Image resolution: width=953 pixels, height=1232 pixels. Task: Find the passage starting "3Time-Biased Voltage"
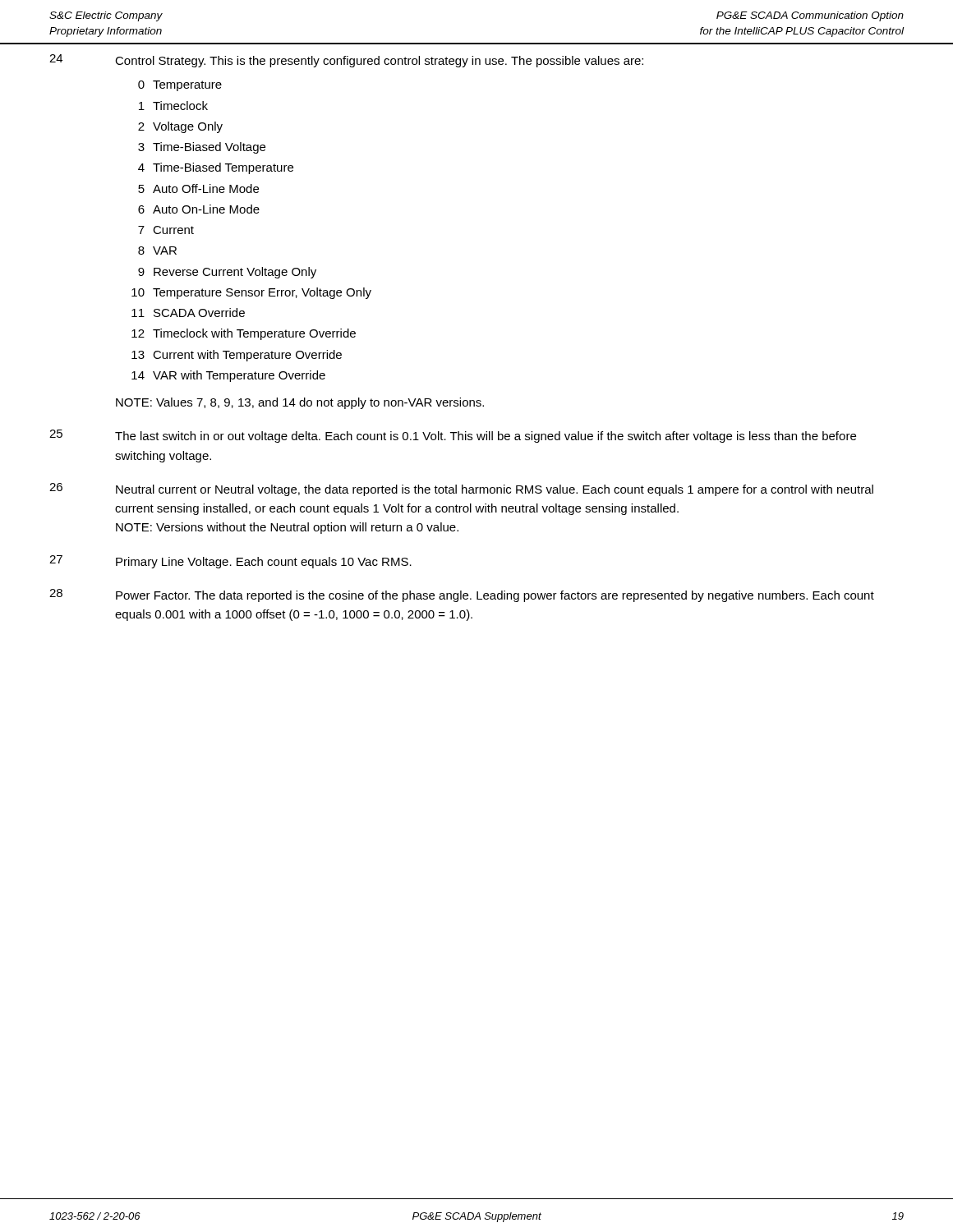click(191, 147)
